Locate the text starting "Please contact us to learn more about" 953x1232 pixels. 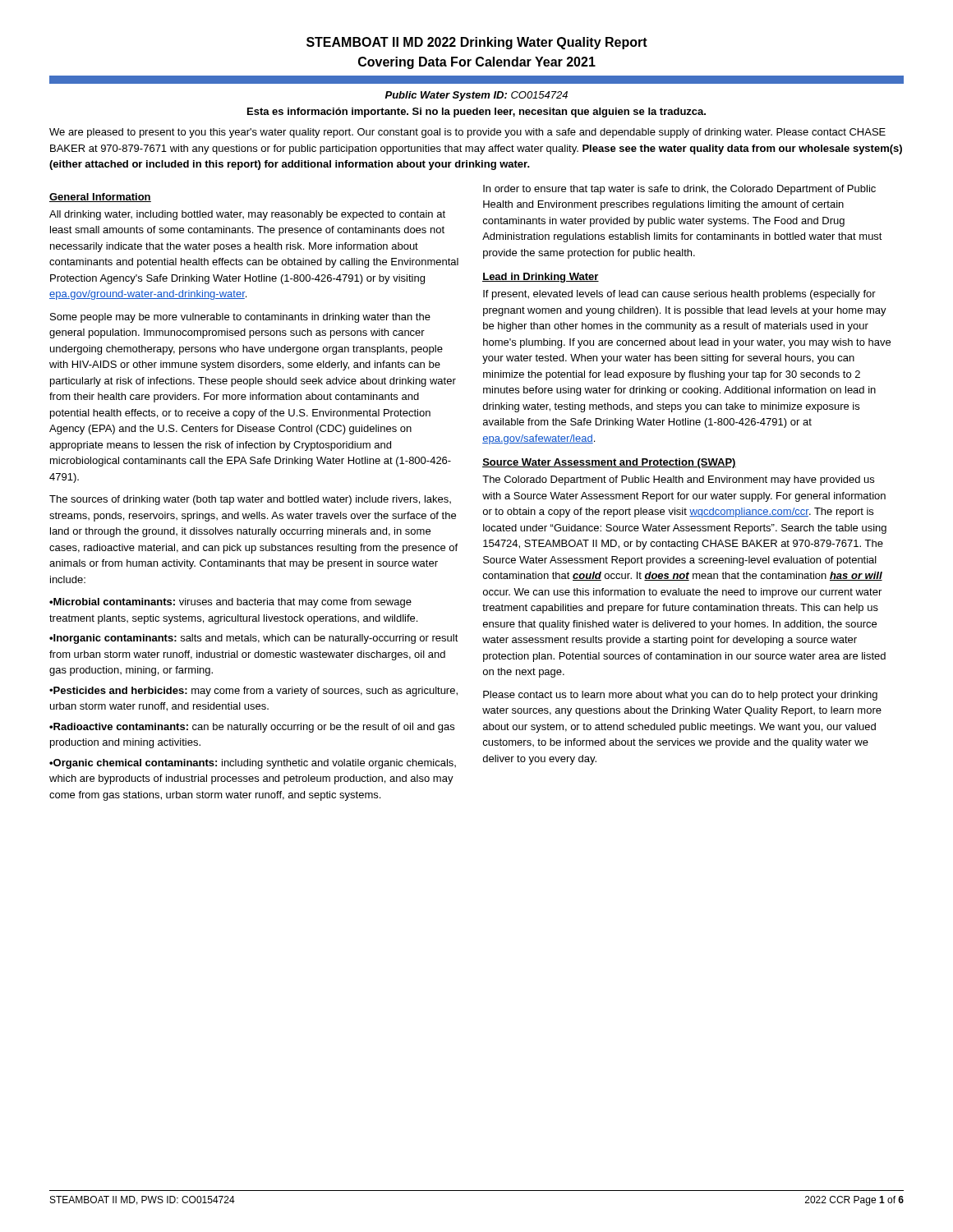[x=682, y=726]
